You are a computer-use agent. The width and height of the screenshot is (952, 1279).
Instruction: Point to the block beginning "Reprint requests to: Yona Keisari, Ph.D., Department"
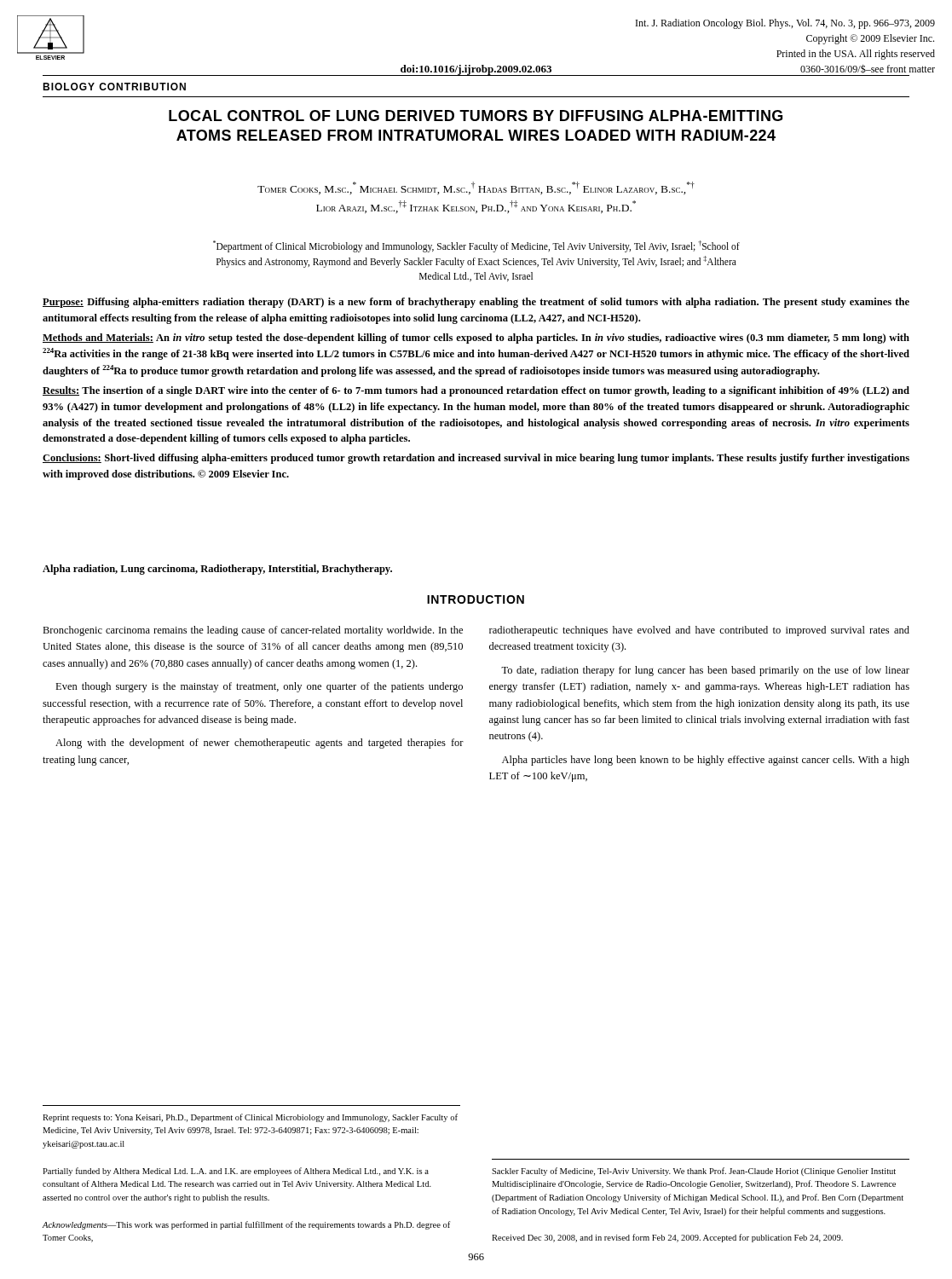tap(250, 1177)
